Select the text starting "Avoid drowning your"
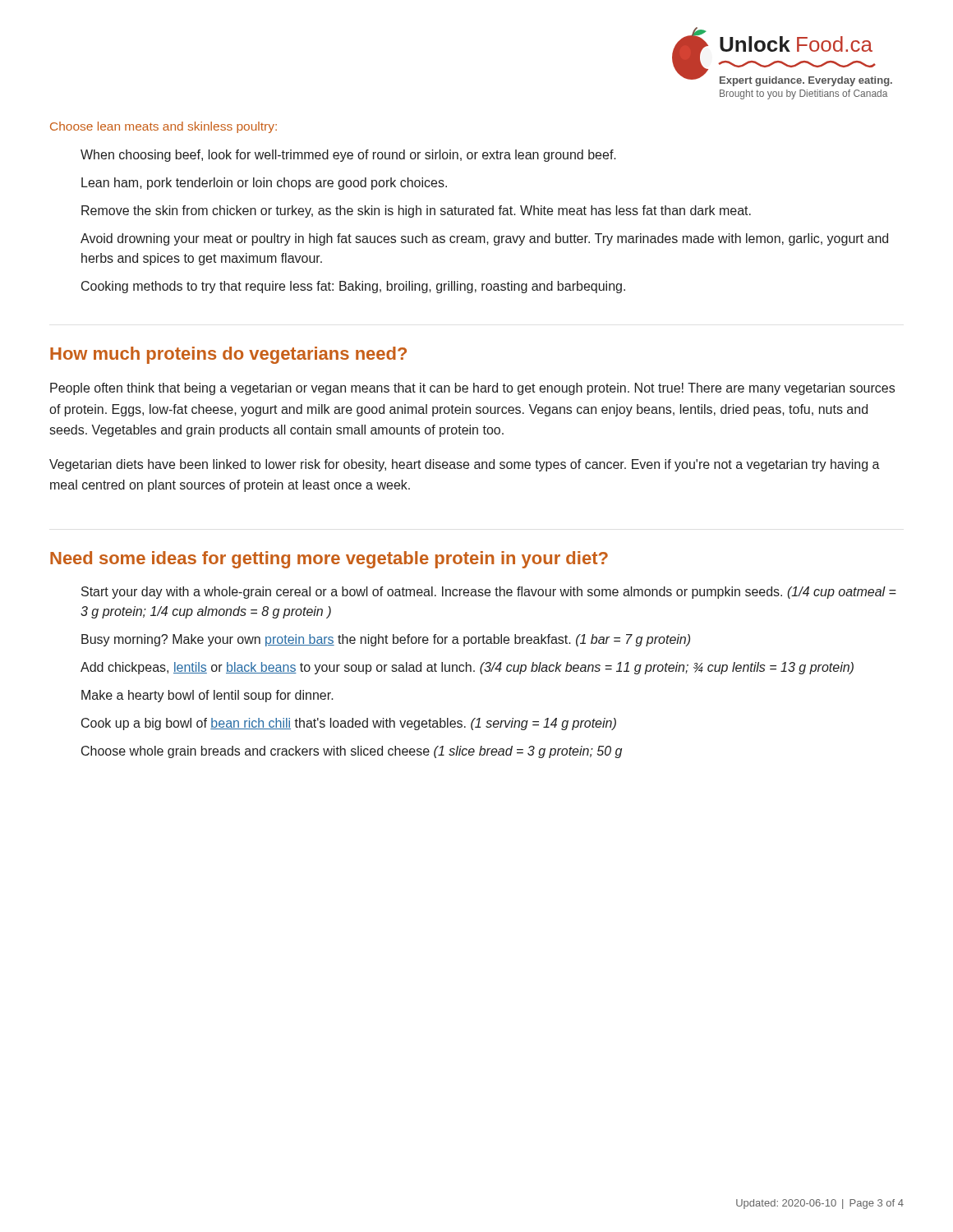Viewport: 953px width, 1232px height. click(x=485, y=248)
